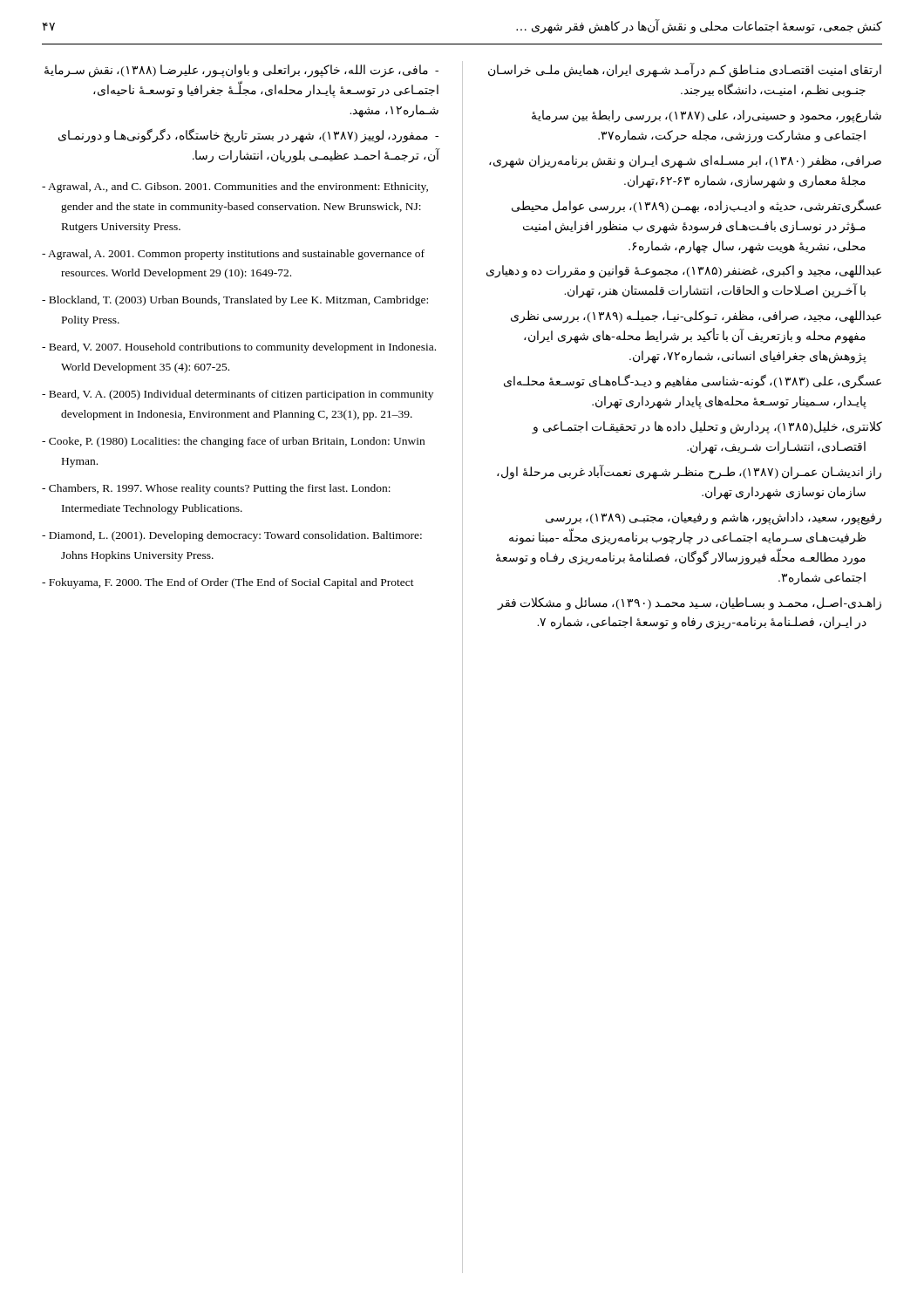Click the passage that begins "Cooke, P. (1980) Localities:"
This screenshot has width=924, height=1308.
[x=234, y=451]
